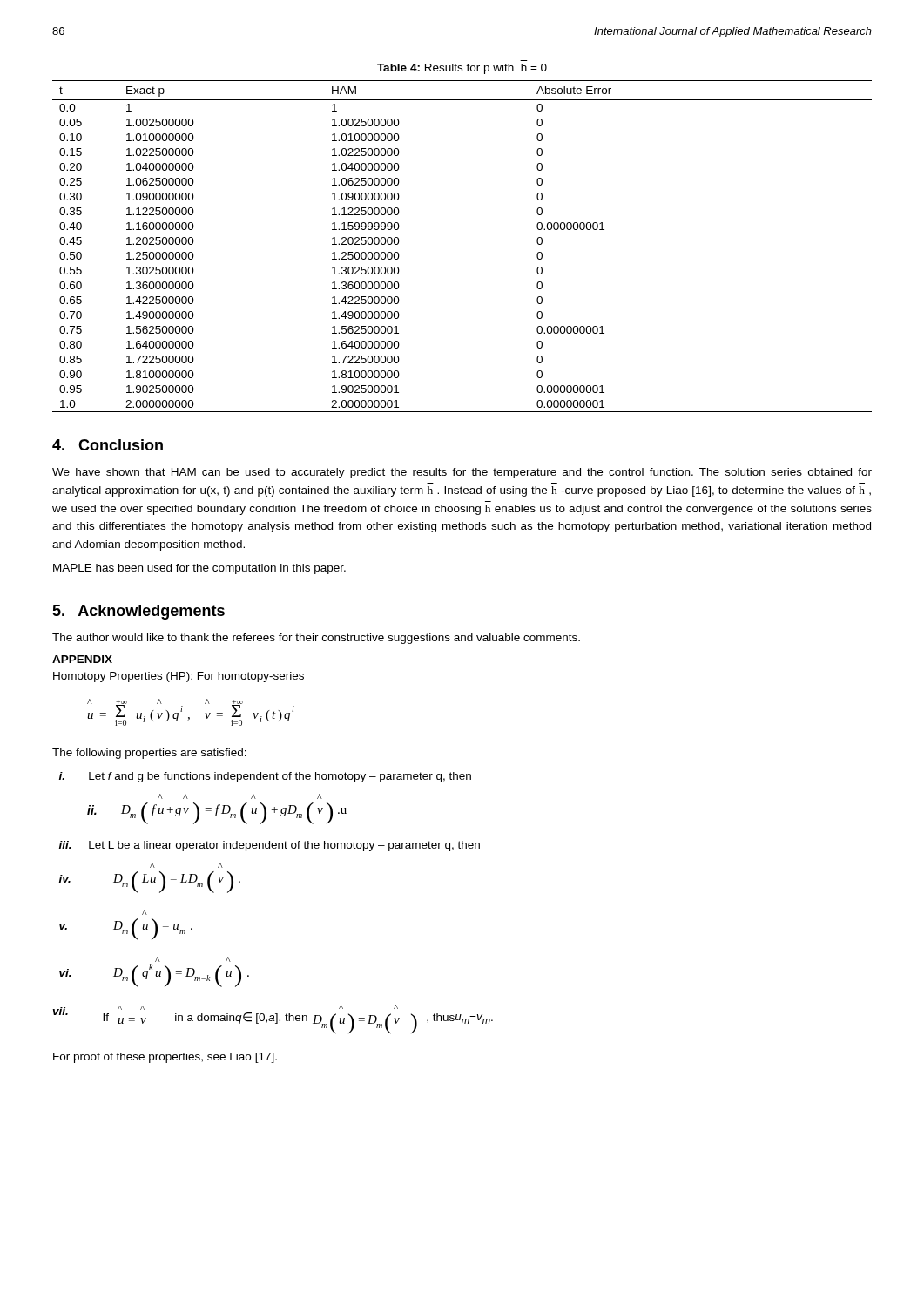The height and width of the screenshot is (1307, 924).
Task: Point to "5. Acknowledgements"
Action: (x=139, y=611)
